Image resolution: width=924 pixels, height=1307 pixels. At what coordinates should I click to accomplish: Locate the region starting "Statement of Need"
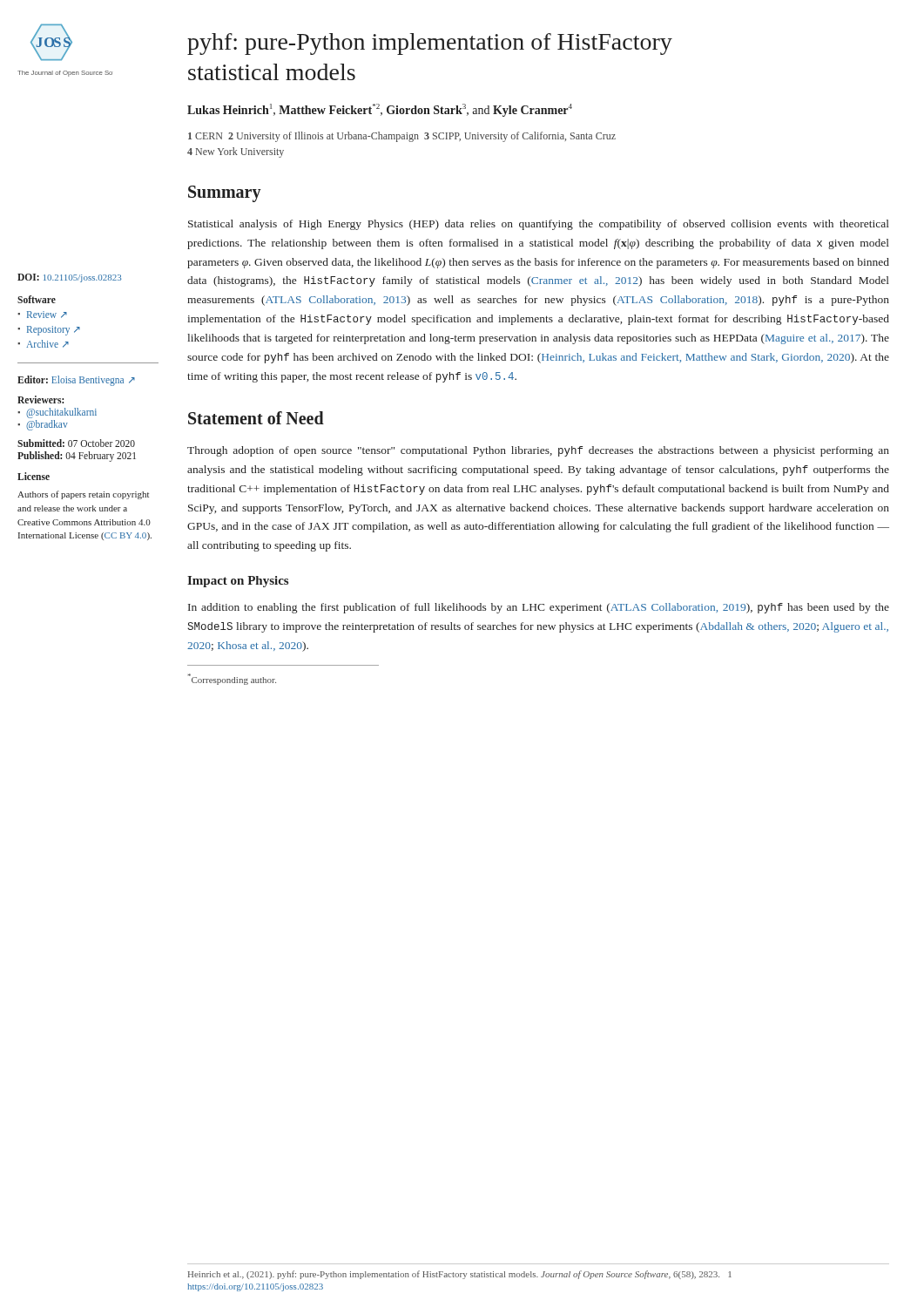255,418
